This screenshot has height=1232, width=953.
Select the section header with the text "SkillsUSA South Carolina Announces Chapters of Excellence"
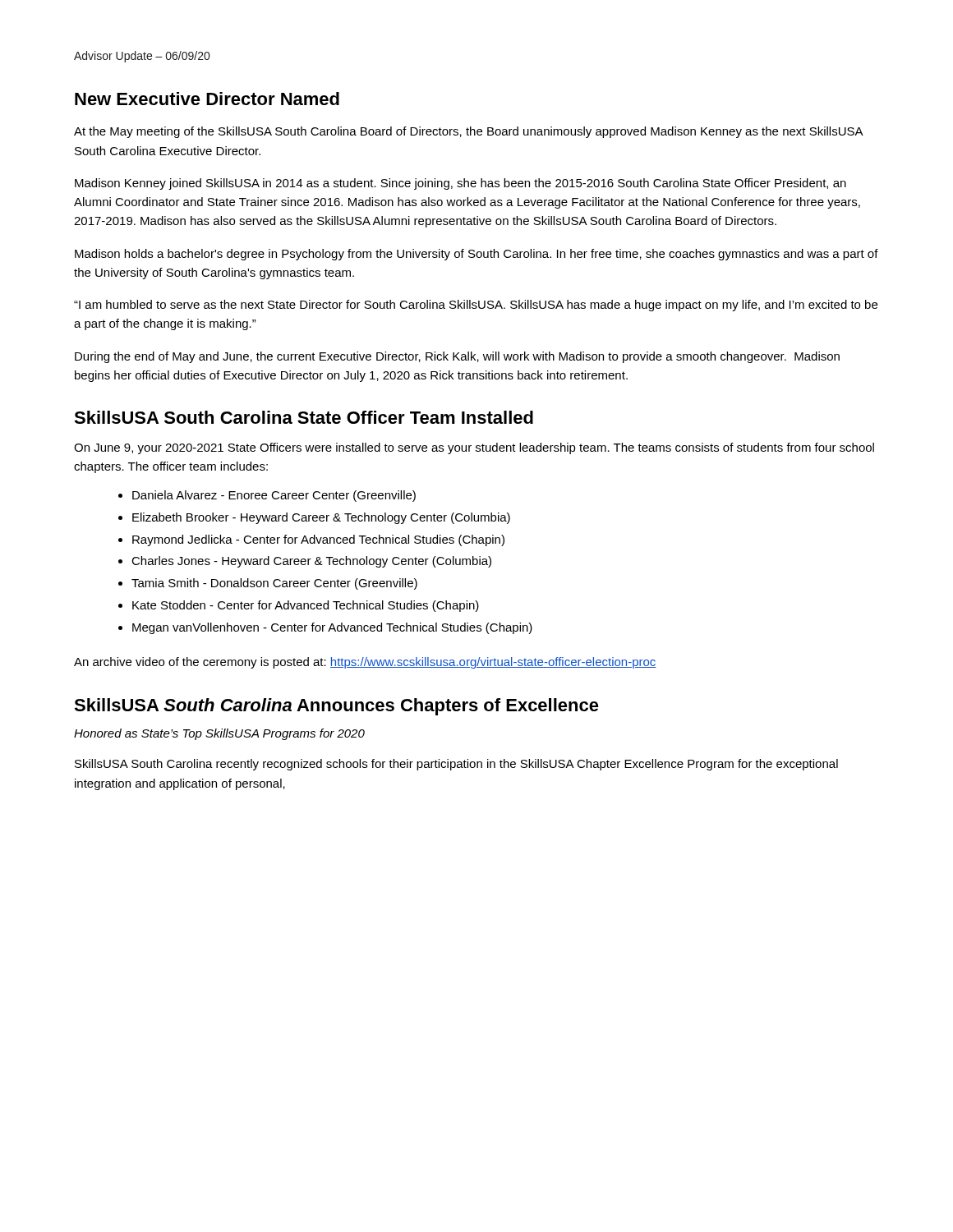336,705
